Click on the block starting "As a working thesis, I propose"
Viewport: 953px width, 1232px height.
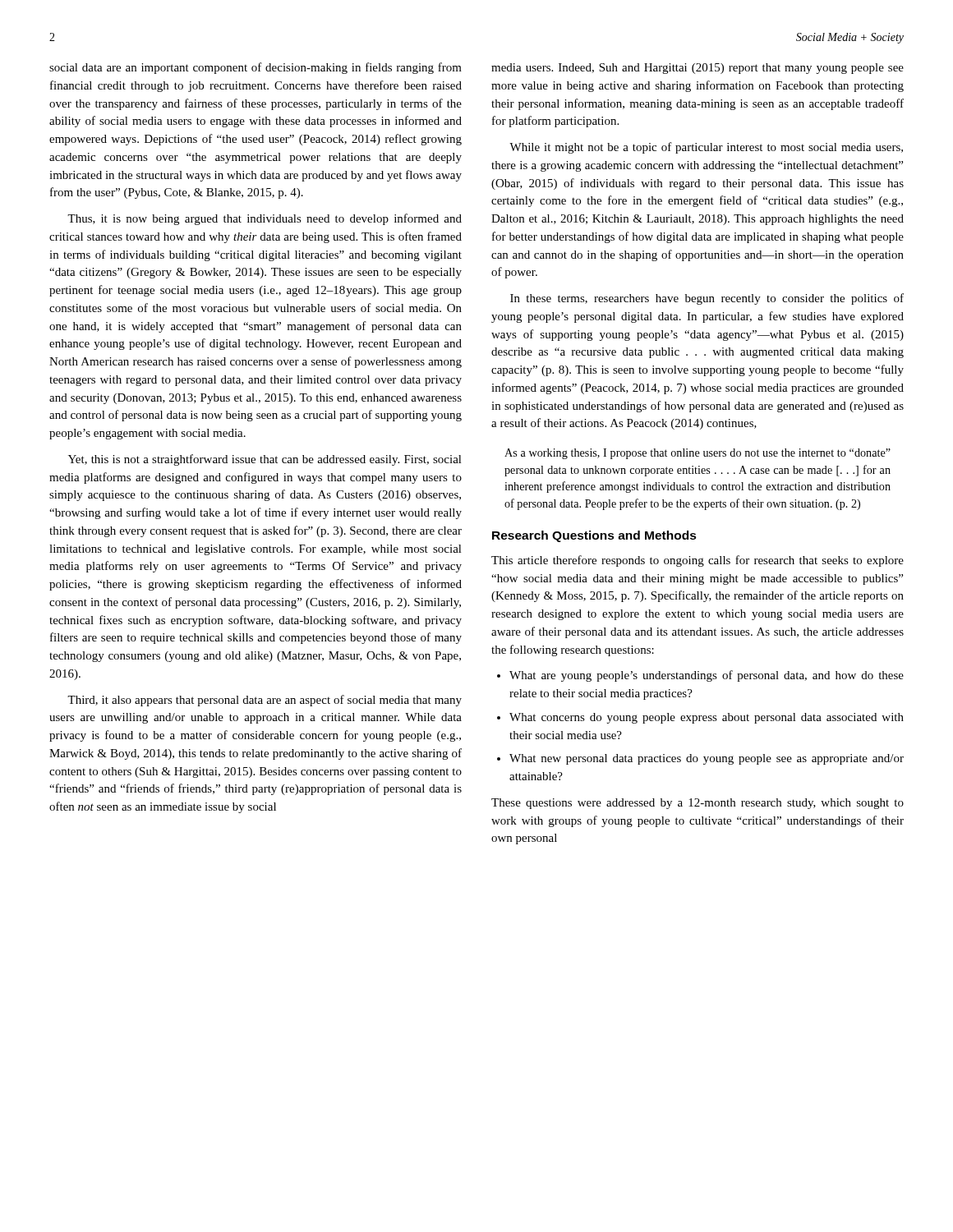(698, 478)
